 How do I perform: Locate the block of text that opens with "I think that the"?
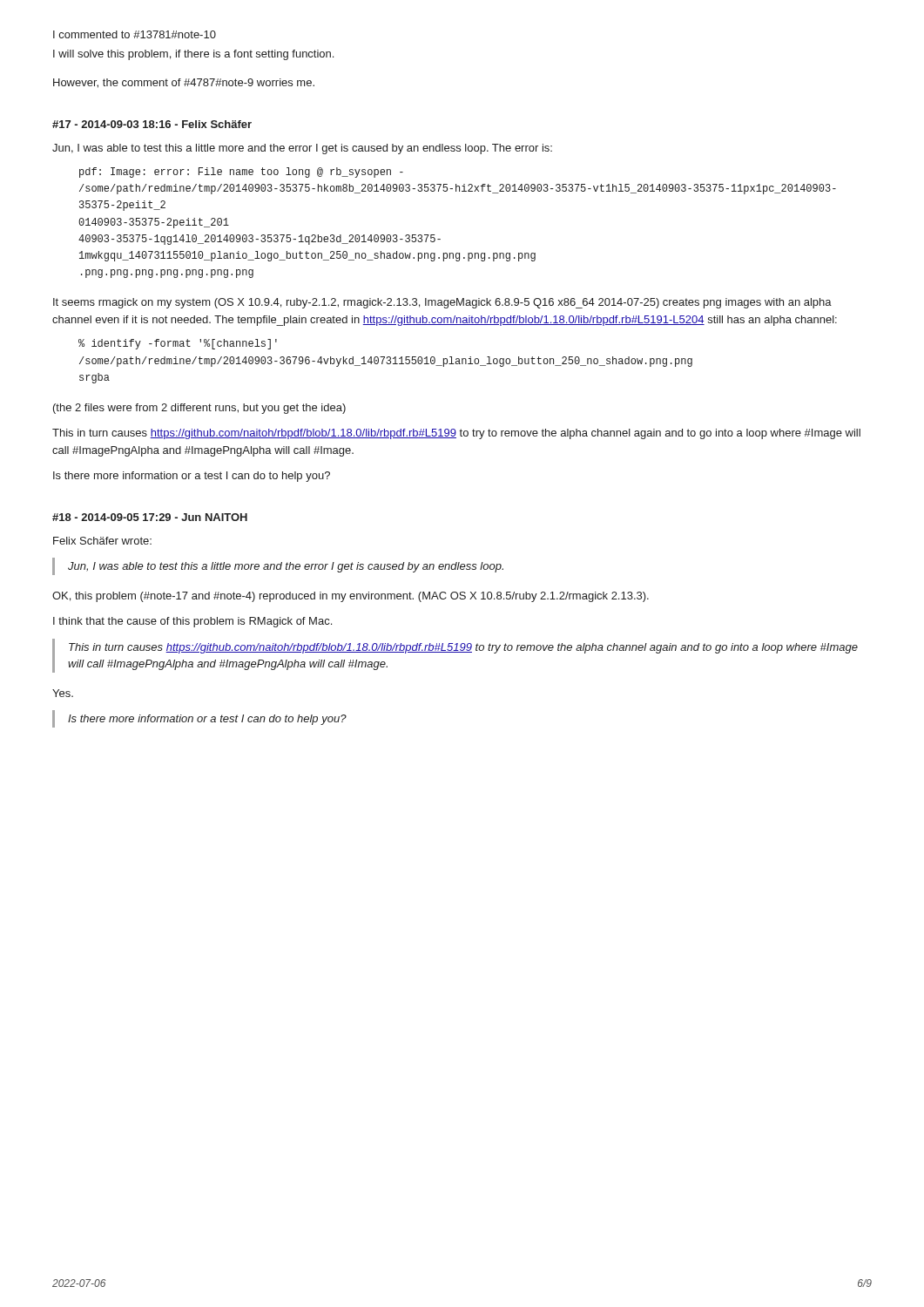point(193,621)
